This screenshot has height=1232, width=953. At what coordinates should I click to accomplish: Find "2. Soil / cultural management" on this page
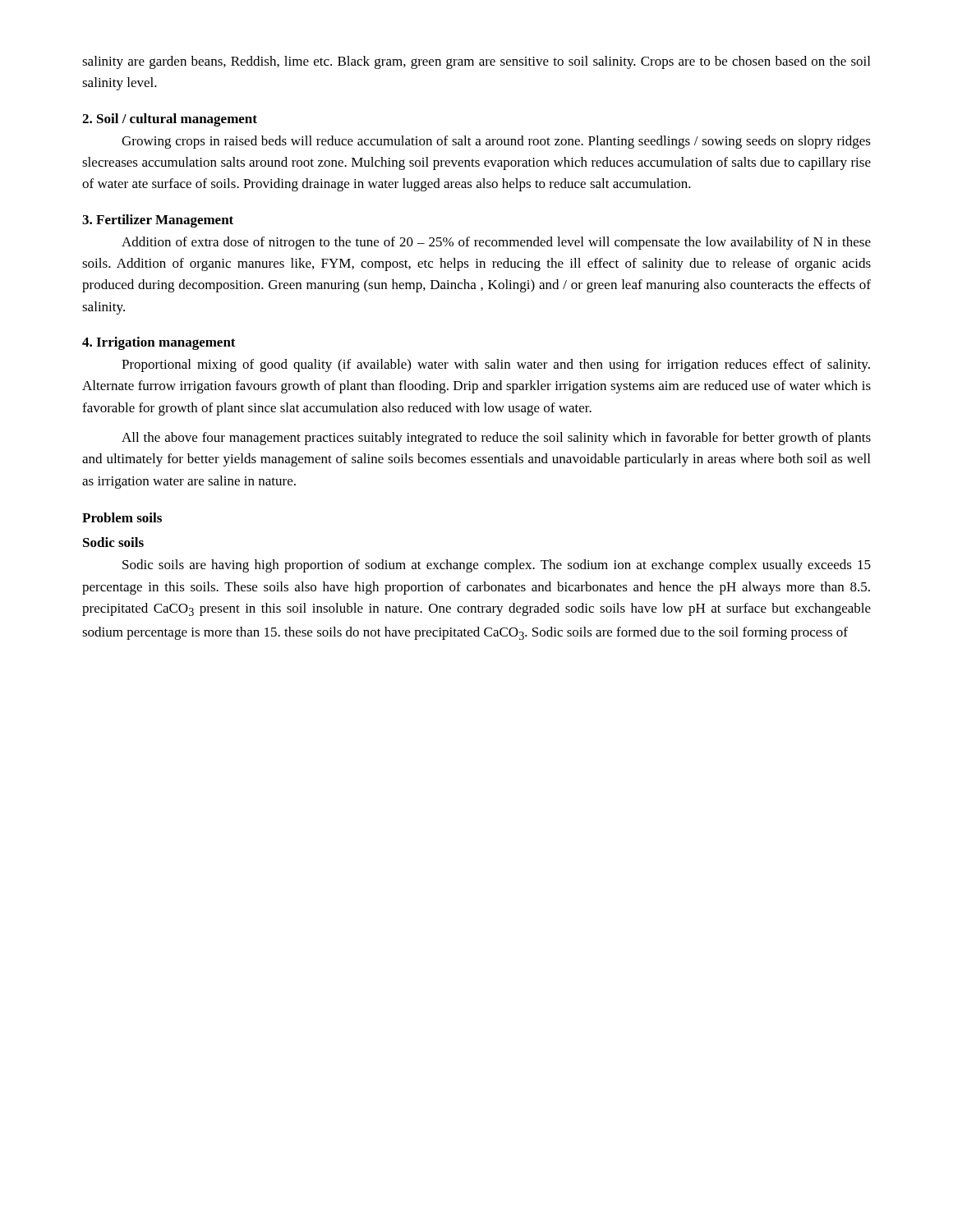coord(170,118)
